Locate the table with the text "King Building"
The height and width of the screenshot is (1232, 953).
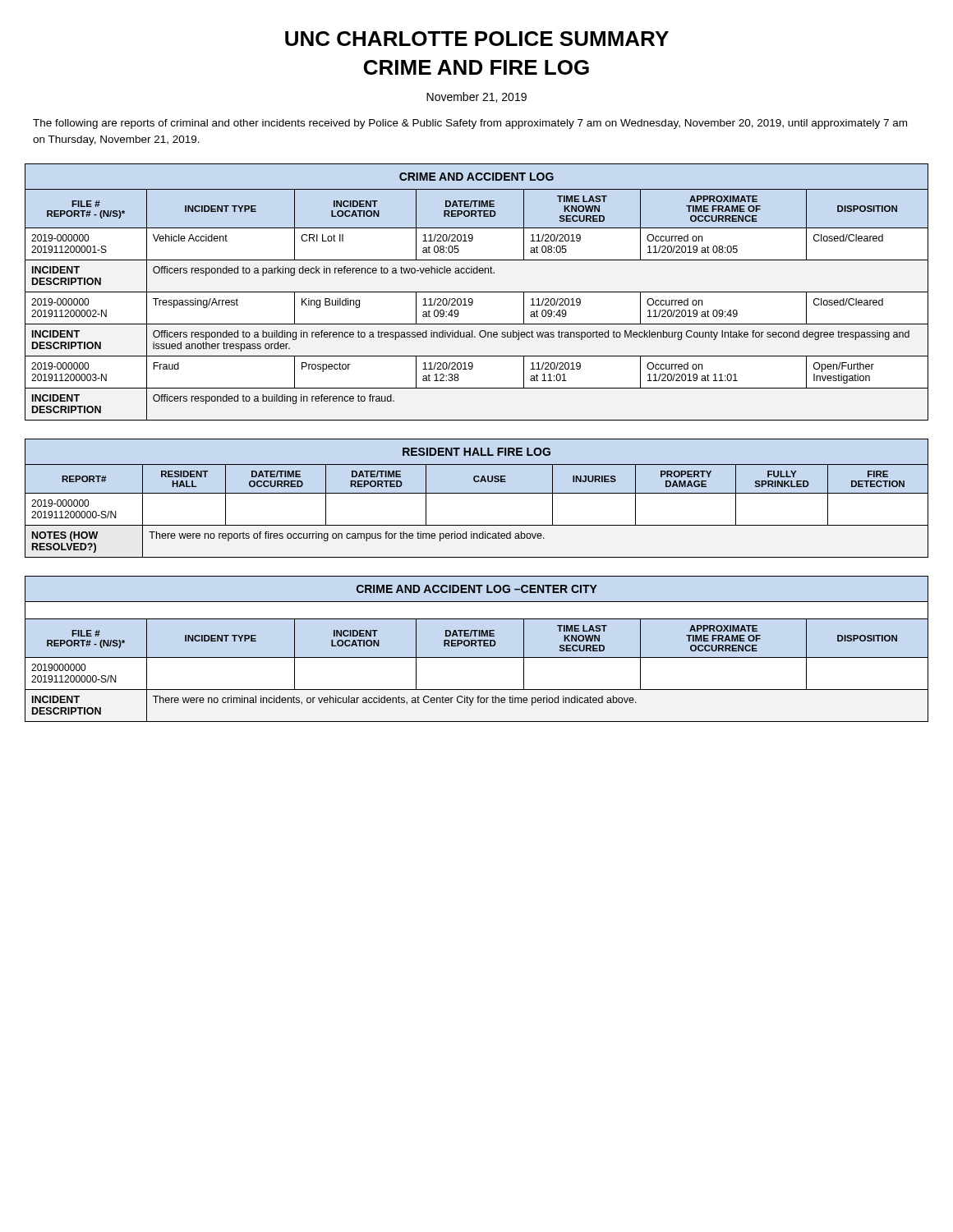(x=476, y=292)
